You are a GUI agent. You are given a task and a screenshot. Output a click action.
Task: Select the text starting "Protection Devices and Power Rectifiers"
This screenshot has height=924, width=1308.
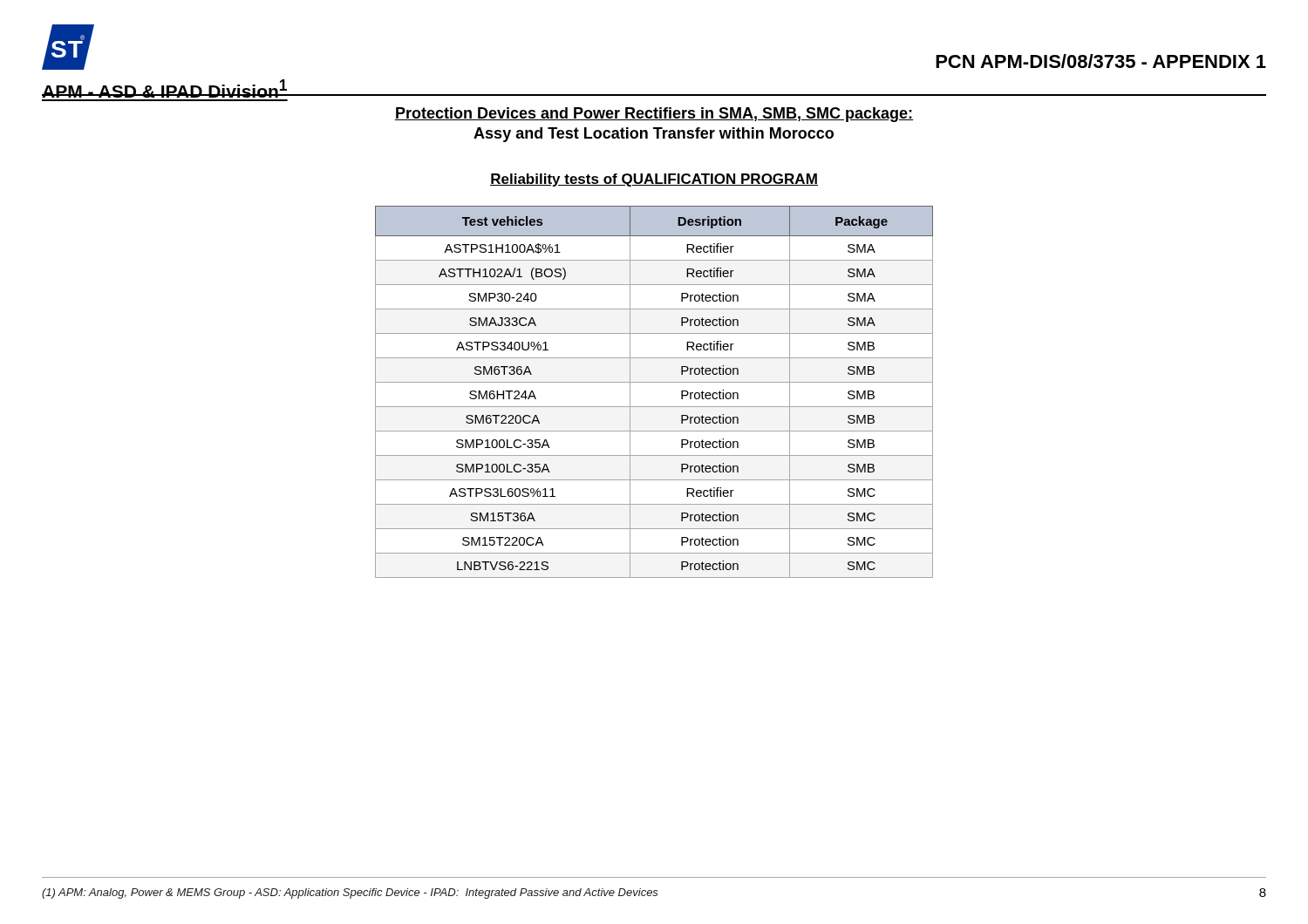654,124
